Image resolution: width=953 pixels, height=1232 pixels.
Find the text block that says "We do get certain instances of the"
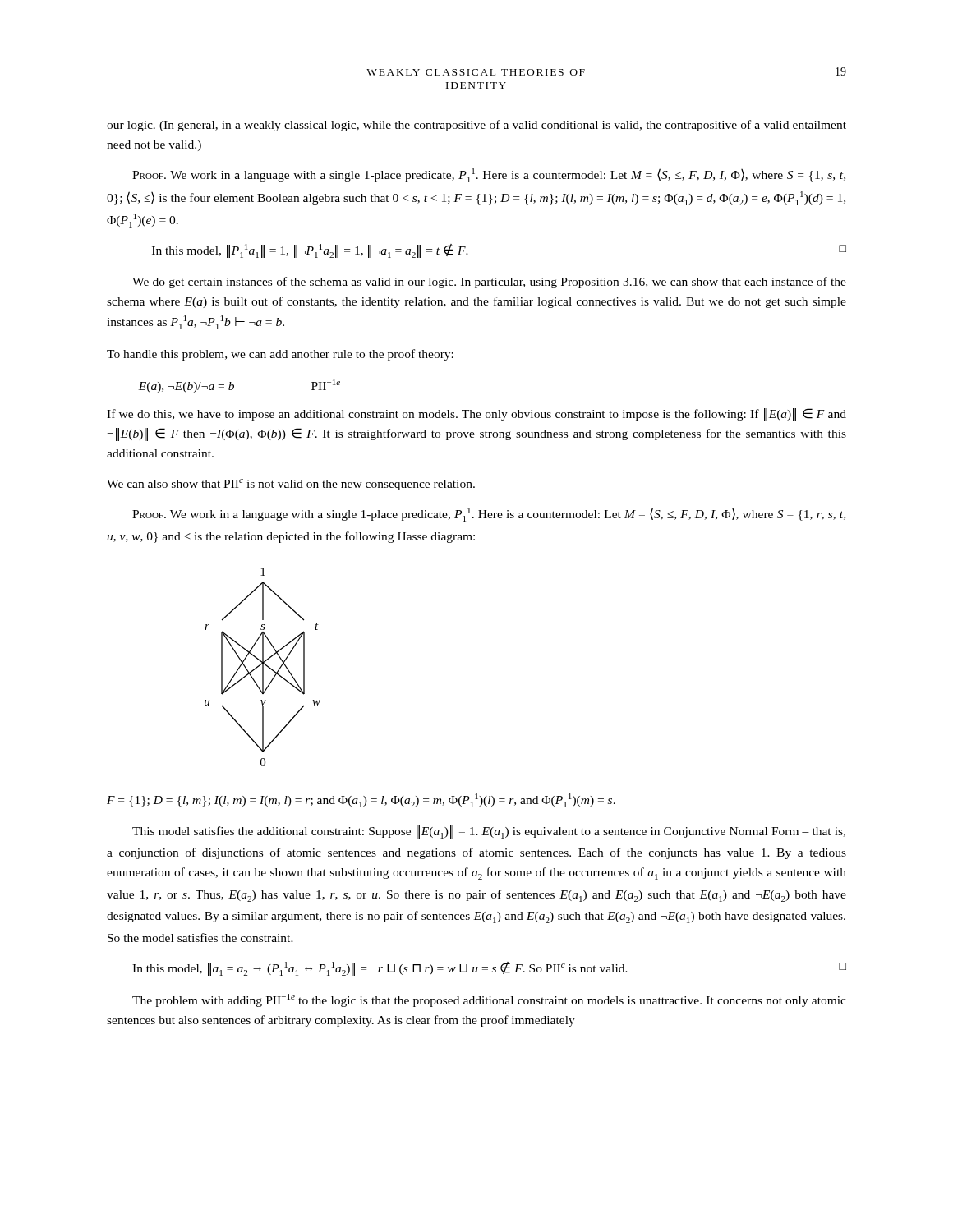[476, 303]
